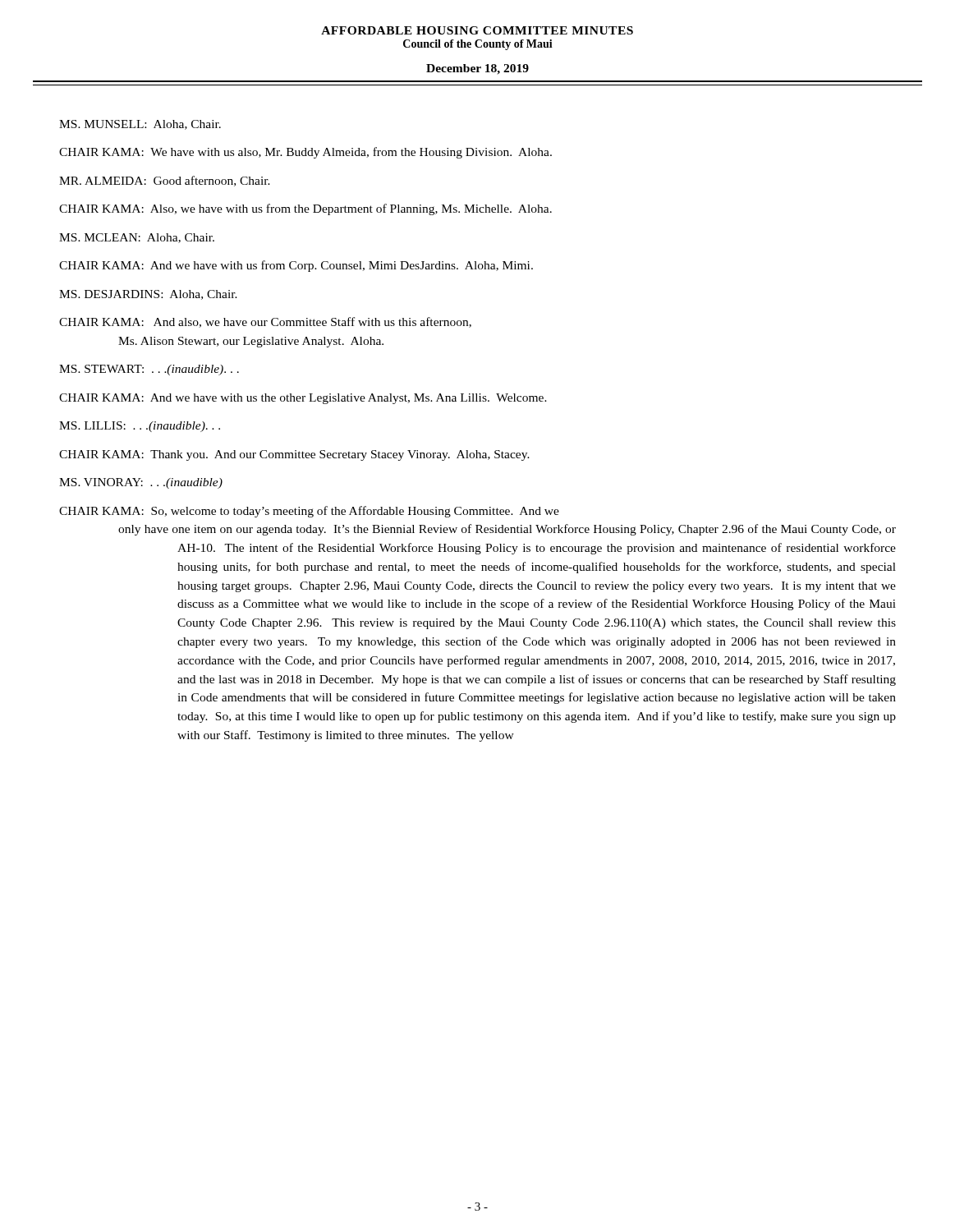The height and width of the screenshot is (1232, 955).
Task: Locate the text block with the text "CHAIR KAMA: And also, we have our Committee"
Action: pyautogui.click(x=265, y=332)
